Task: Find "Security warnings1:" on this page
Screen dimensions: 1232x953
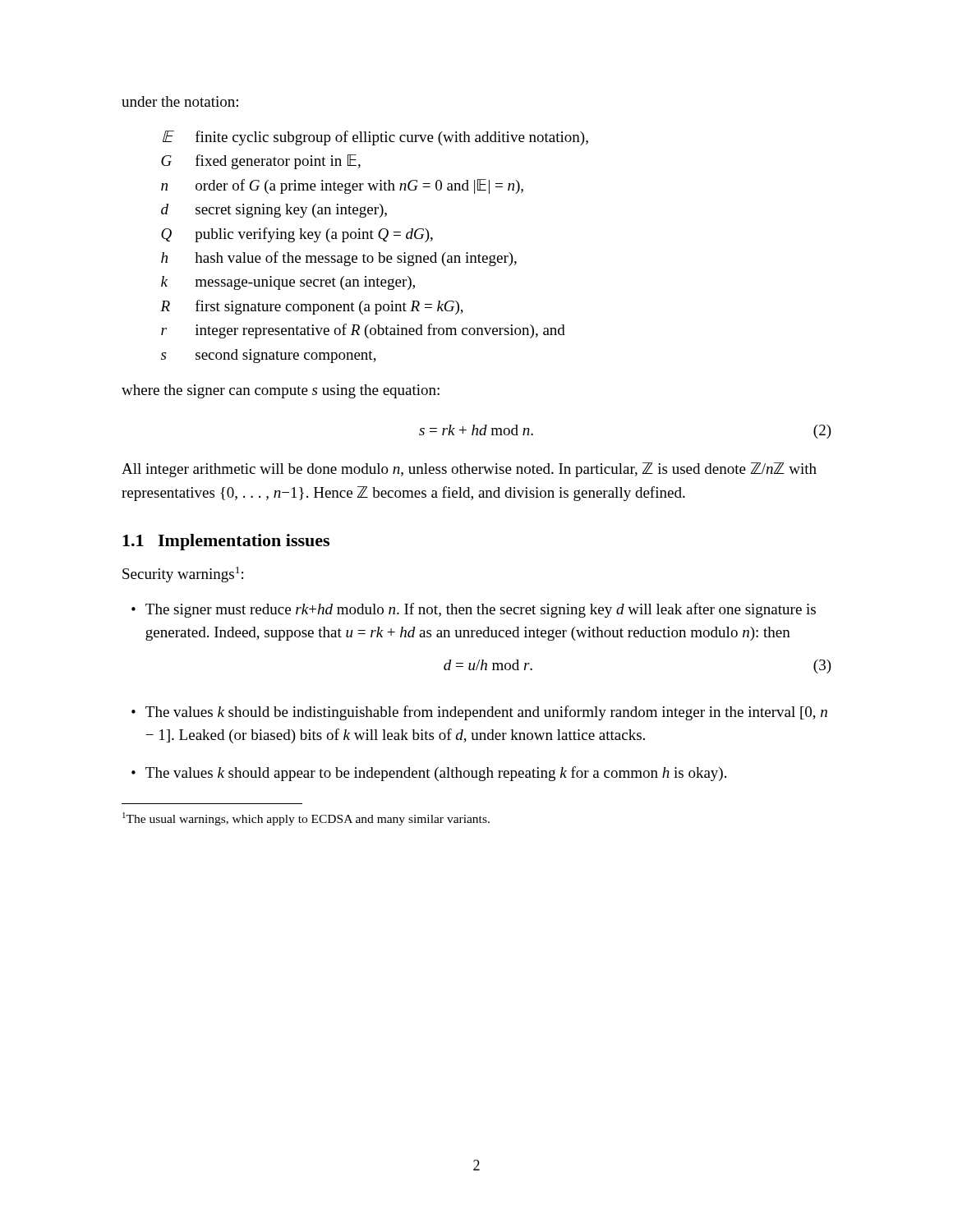Action: tap(183, 575)
